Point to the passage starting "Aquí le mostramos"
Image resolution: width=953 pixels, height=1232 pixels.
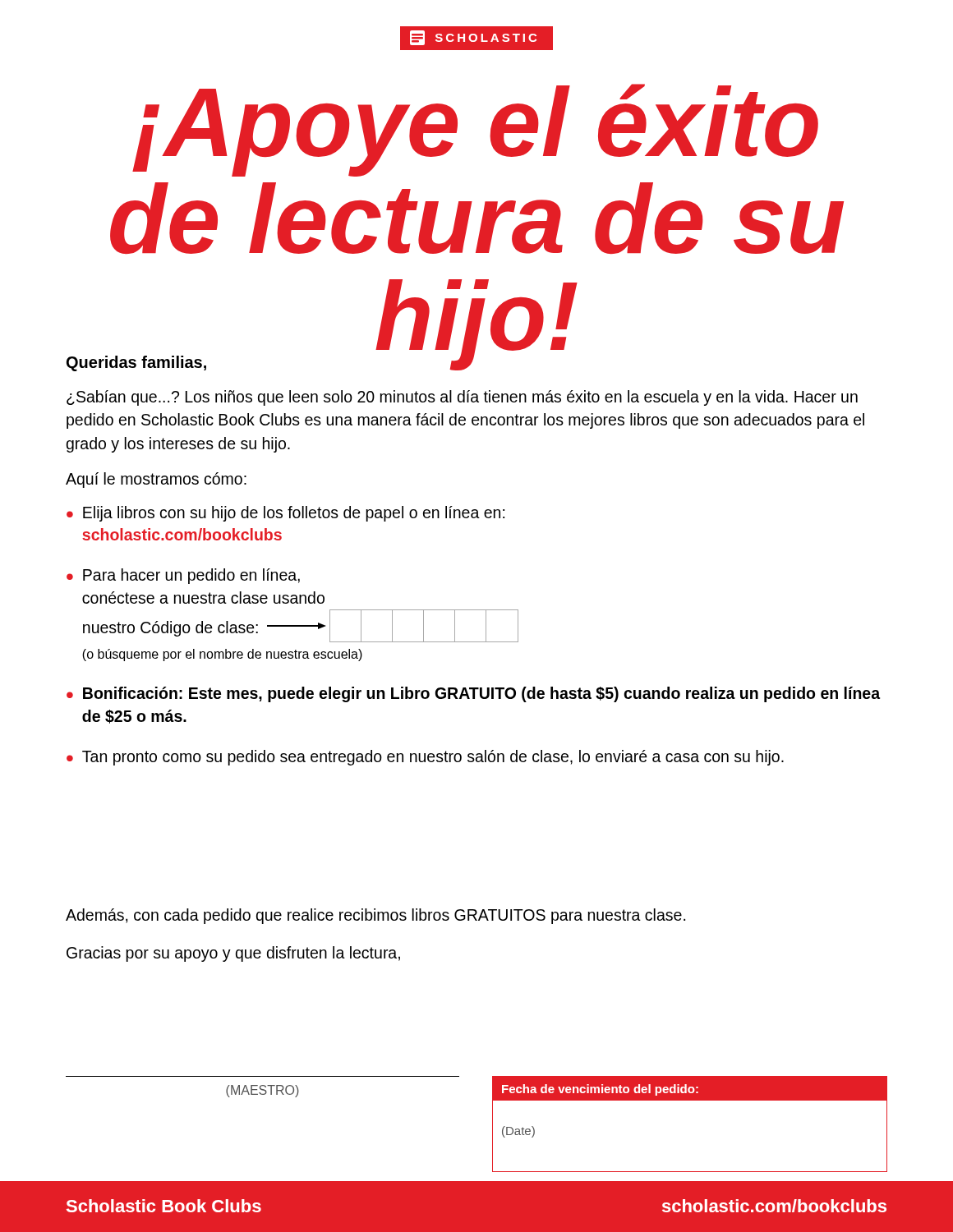[157, 479]
